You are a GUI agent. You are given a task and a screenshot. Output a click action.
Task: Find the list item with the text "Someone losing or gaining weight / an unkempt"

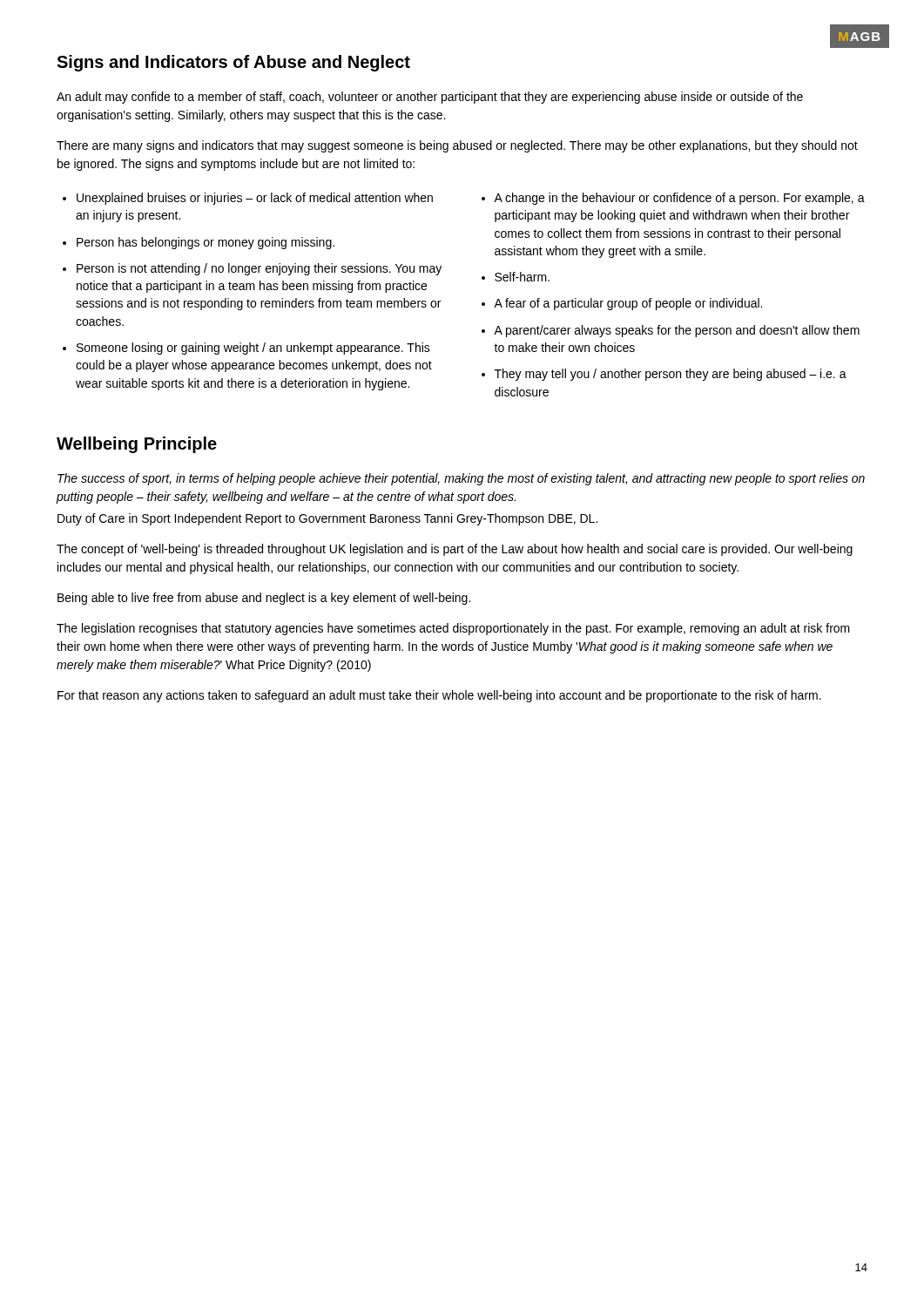pos(254,365)
